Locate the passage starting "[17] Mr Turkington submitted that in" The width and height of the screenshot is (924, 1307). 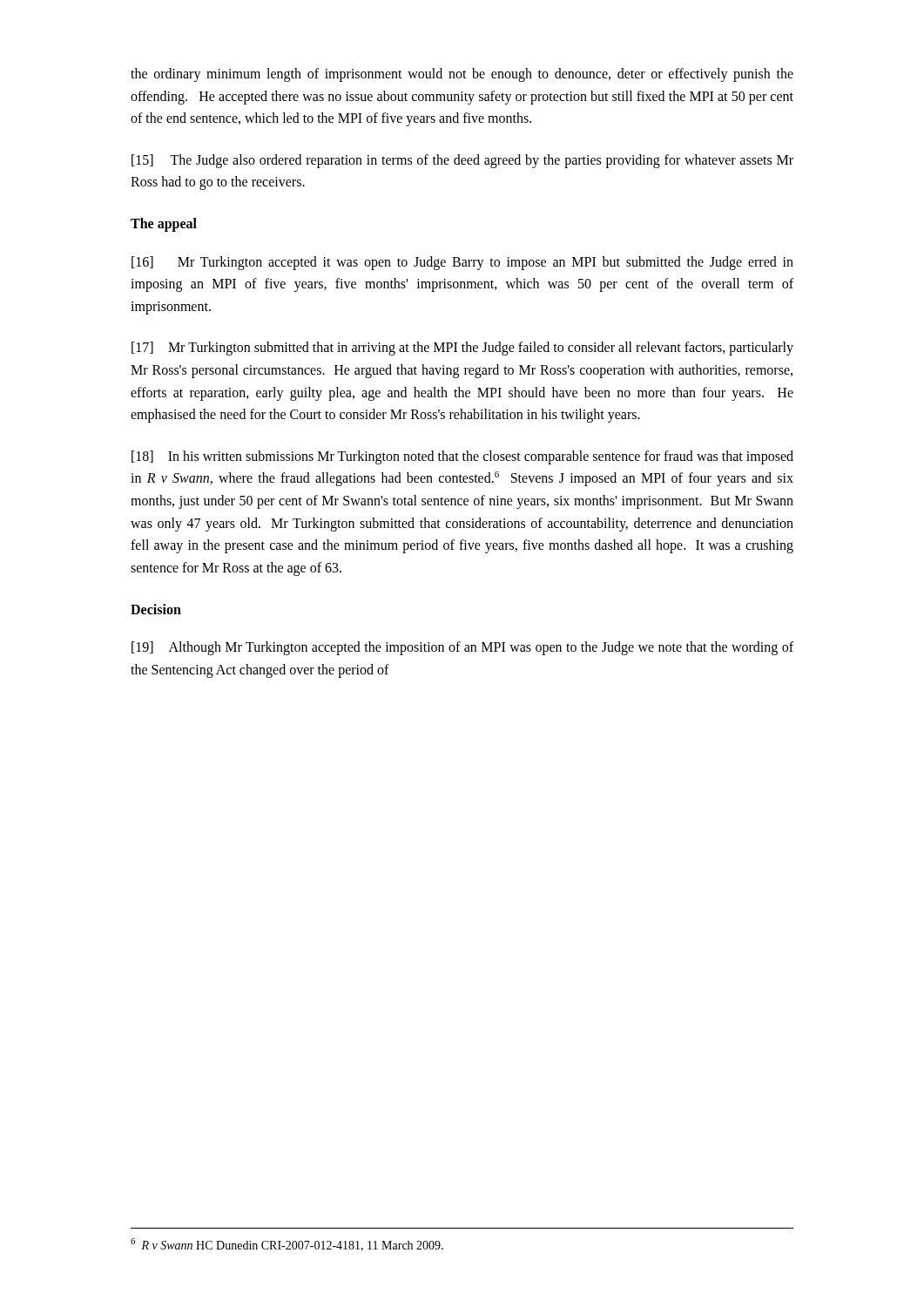coord(462,381)
